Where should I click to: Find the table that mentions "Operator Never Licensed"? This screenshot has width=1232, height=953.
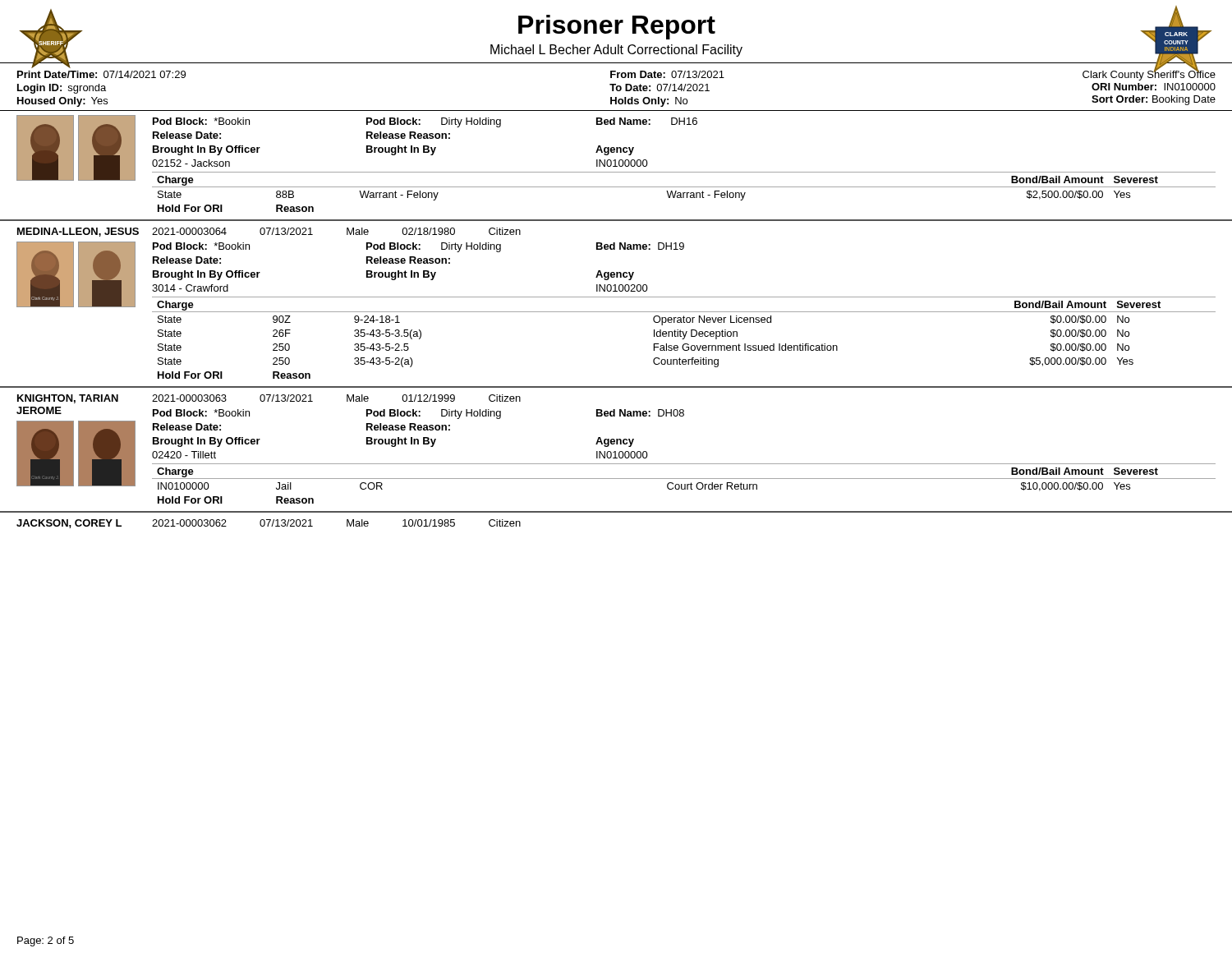coord(616,304)
